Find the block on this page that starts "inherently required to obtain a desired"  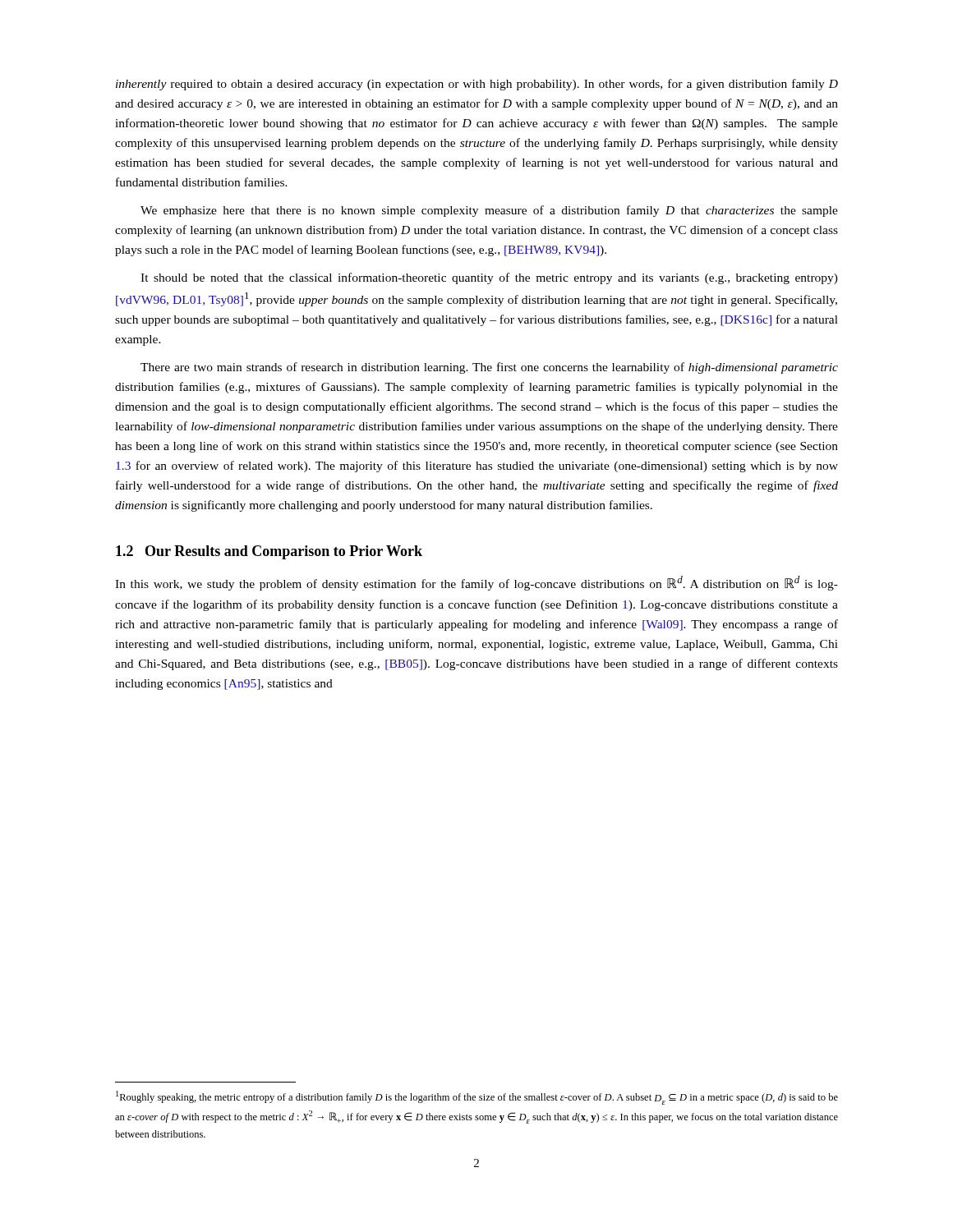476,133
